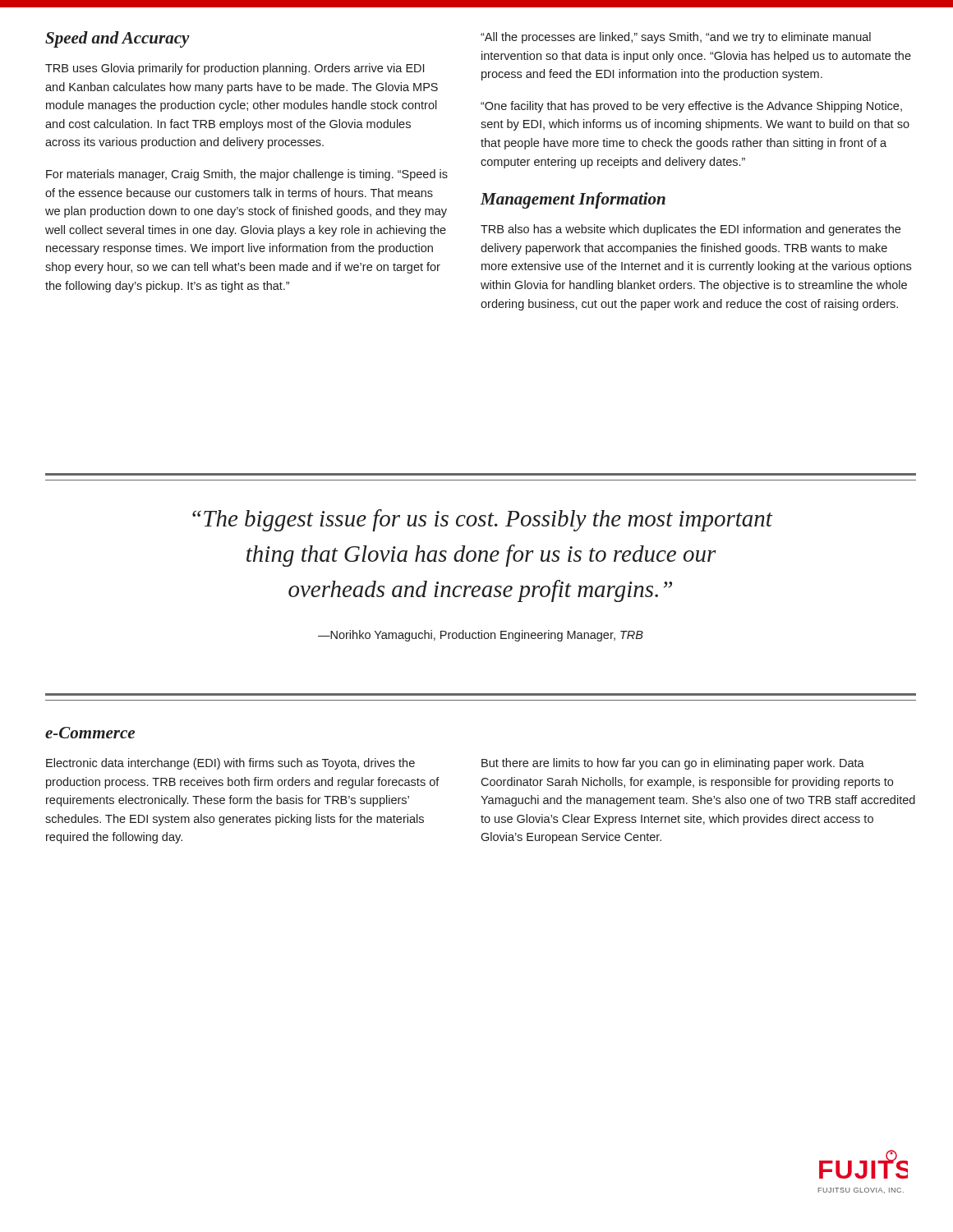Find the text block that says "Electronic data interchange (EDI)"
Screen dimensions: 1232x953
tap(242, 800)
